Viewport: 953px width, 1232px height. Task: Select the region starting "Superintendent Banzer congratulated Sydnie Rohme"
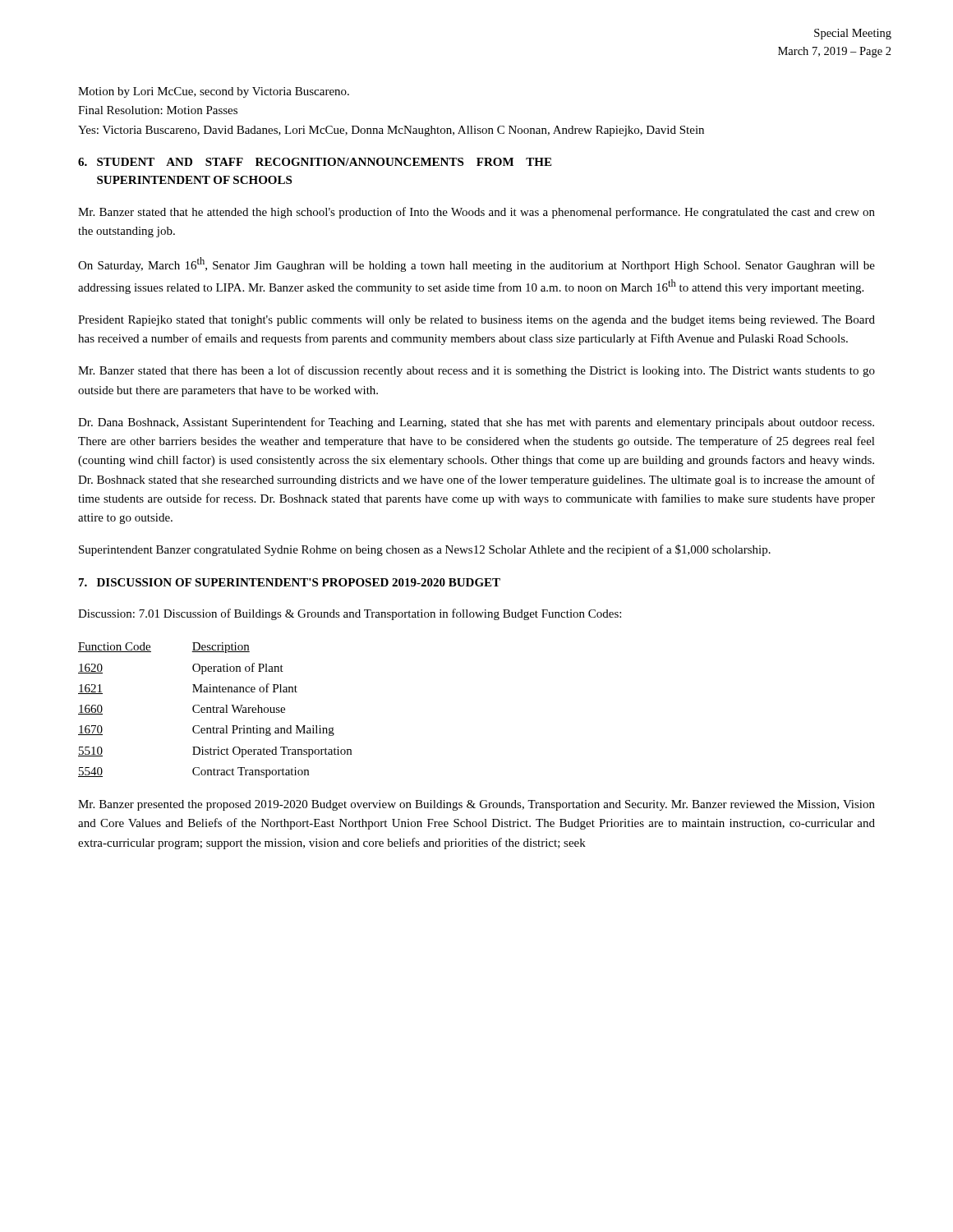[x=425, y=550]
